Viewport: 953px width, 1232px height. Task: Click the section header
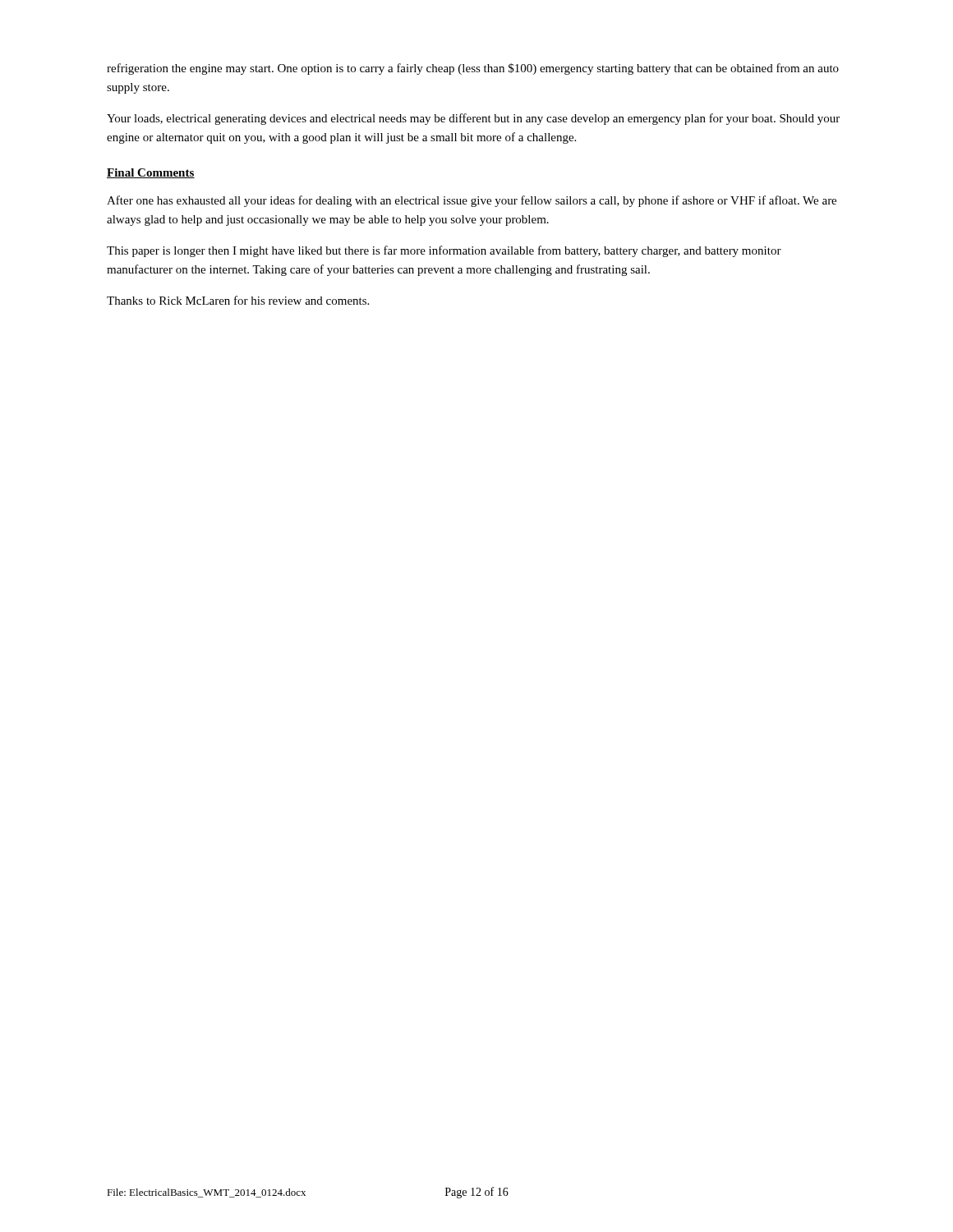coord(150,172)
